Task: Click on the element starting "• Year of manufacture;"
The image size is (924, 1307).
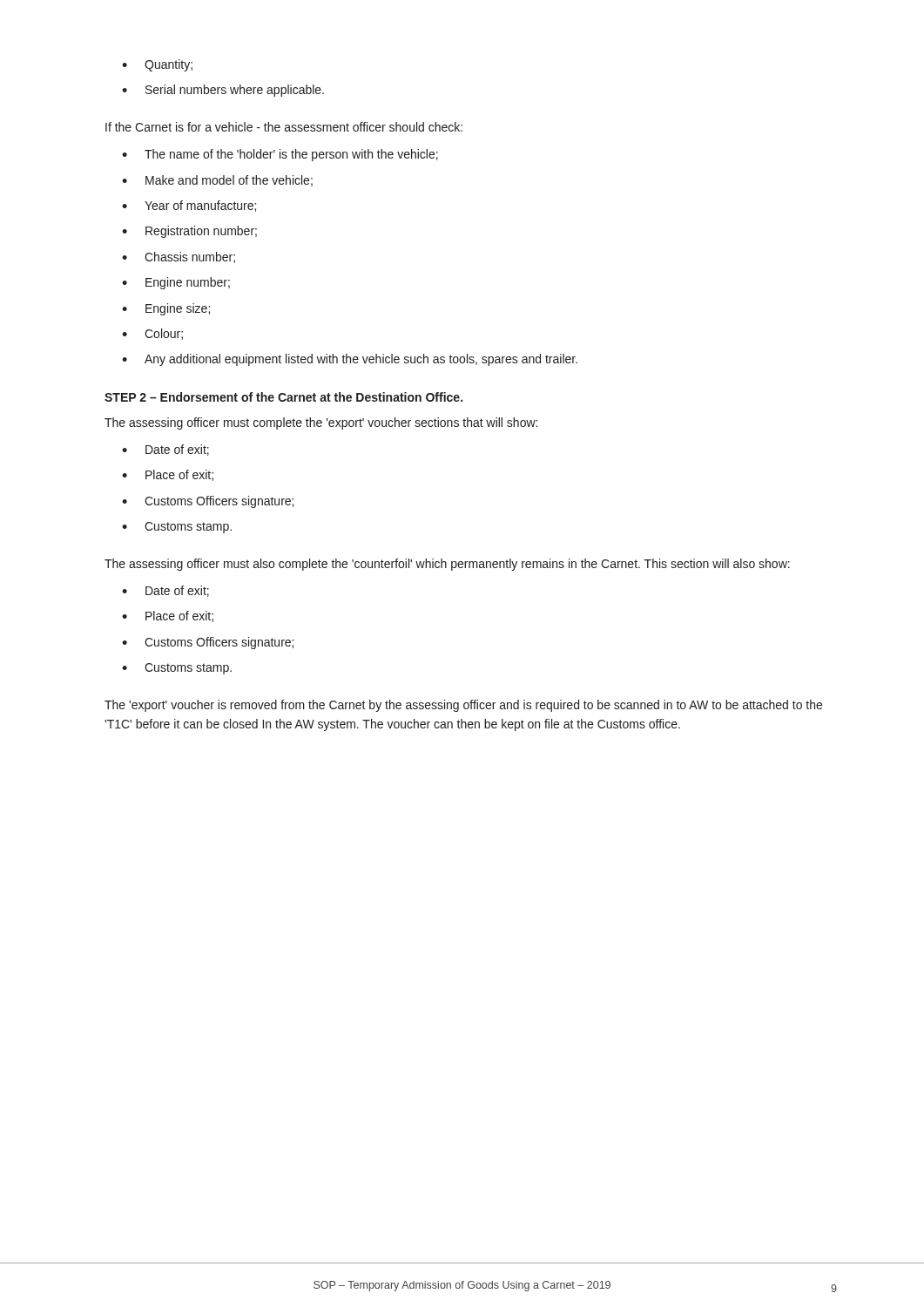Action: coord(189,206)
